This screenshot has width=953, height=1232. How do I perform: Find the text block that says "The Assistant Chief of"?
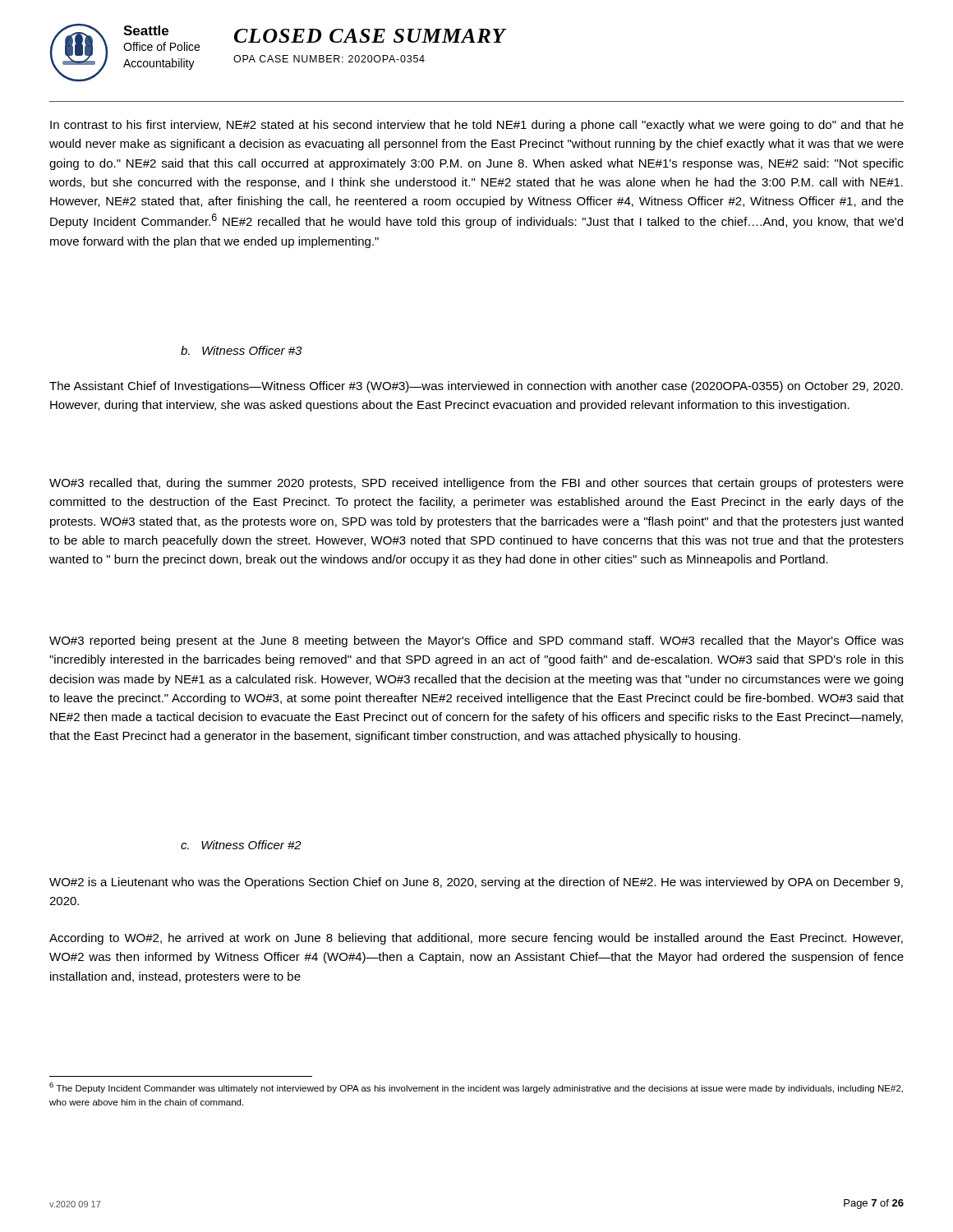click(x=476, y=395)
